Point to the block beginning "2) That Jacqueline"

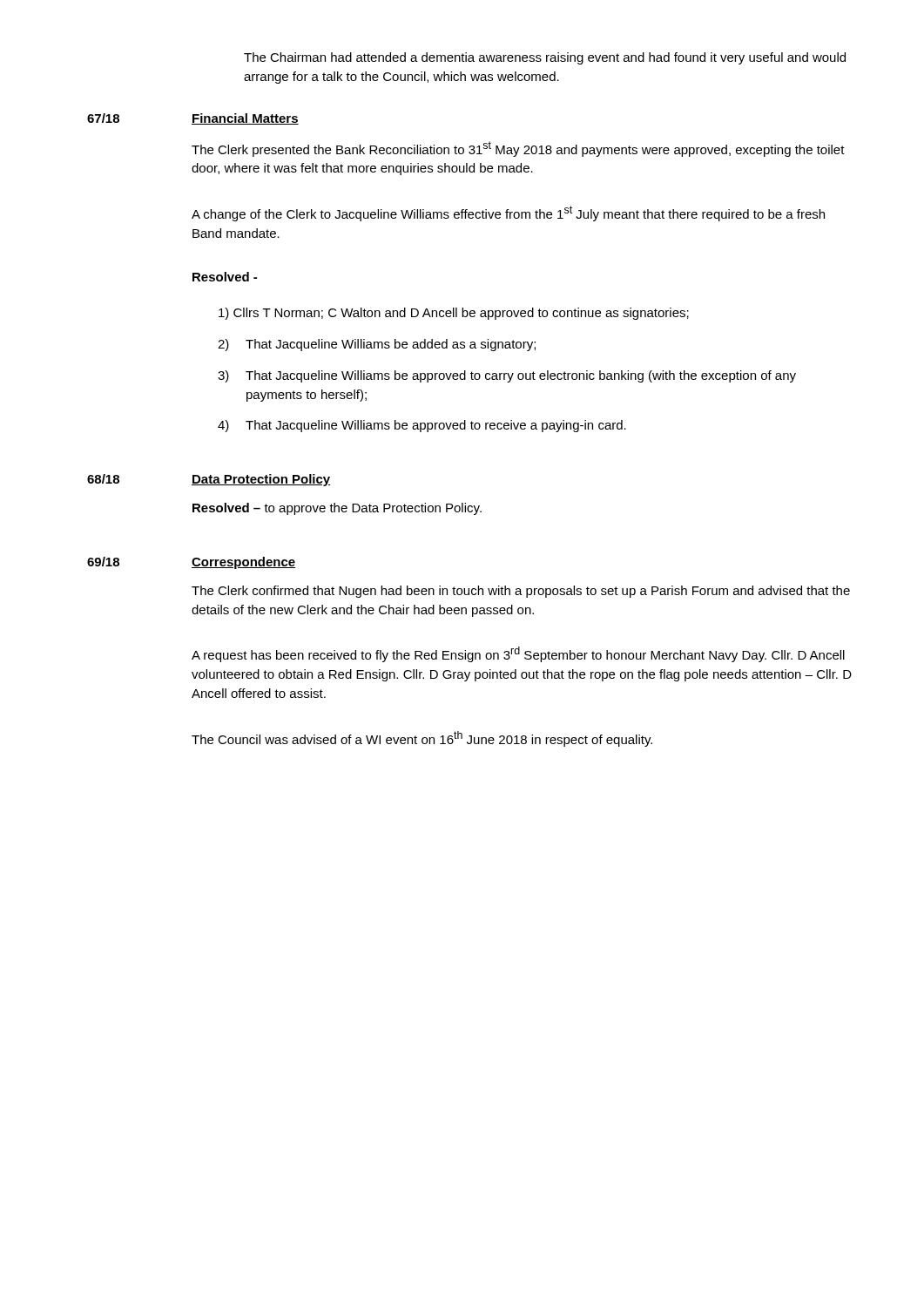(x=377, y=344)
